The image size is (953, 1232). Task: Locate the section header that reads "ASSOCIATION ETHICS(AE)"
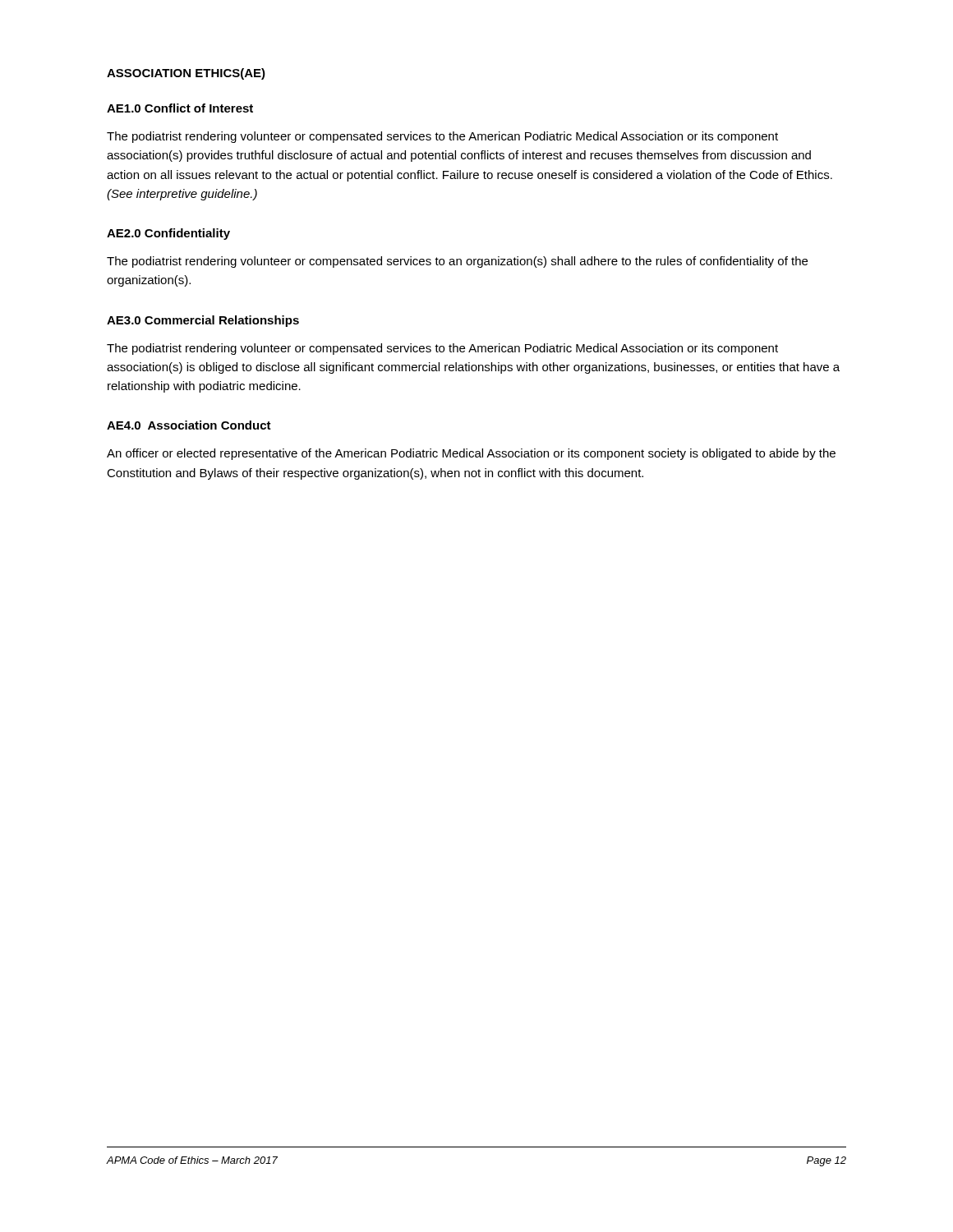(186, 73)
